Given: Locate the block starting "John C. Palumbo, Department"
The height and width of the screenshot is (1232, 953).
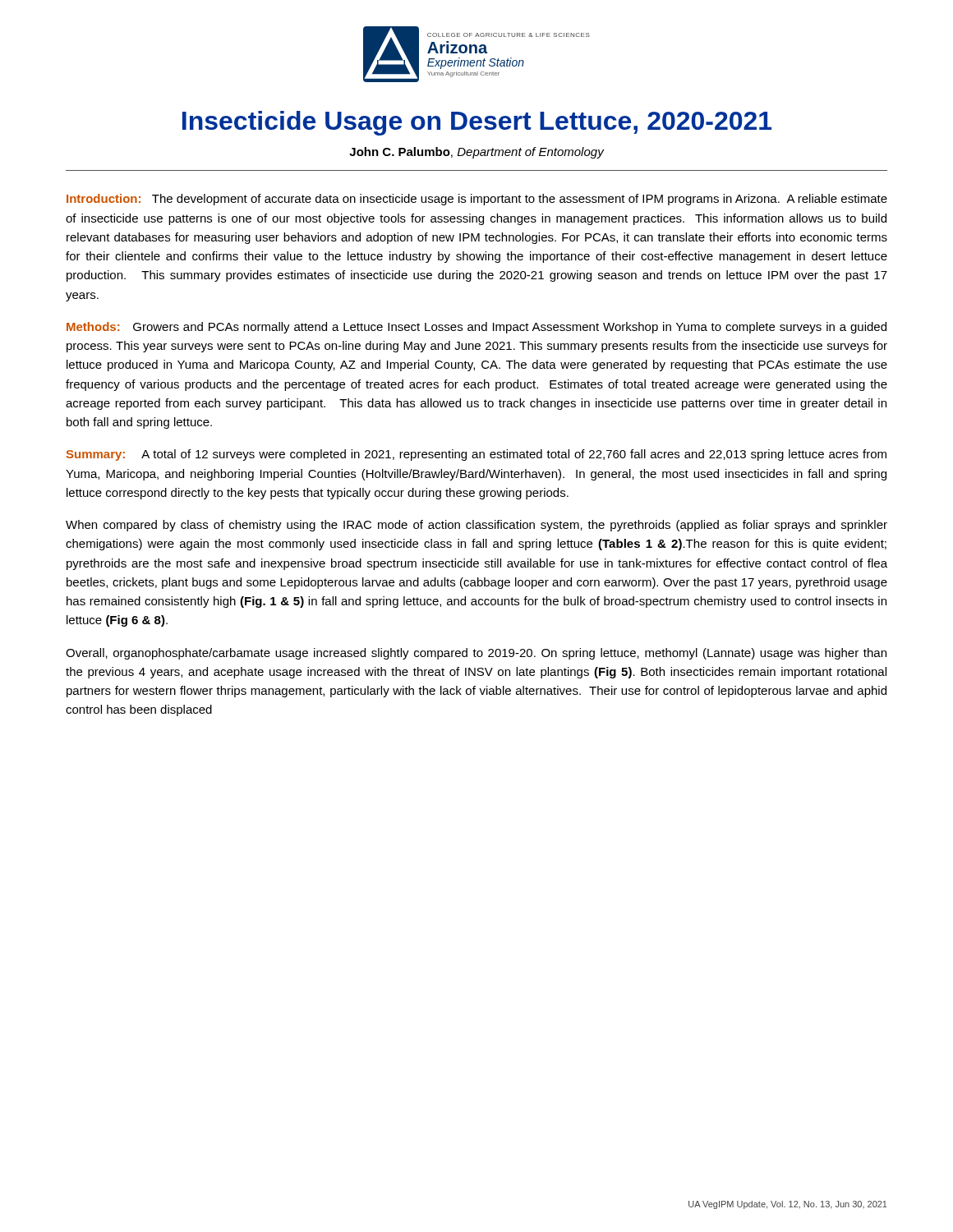Looking at the screenshot, I should click(476, 152).
